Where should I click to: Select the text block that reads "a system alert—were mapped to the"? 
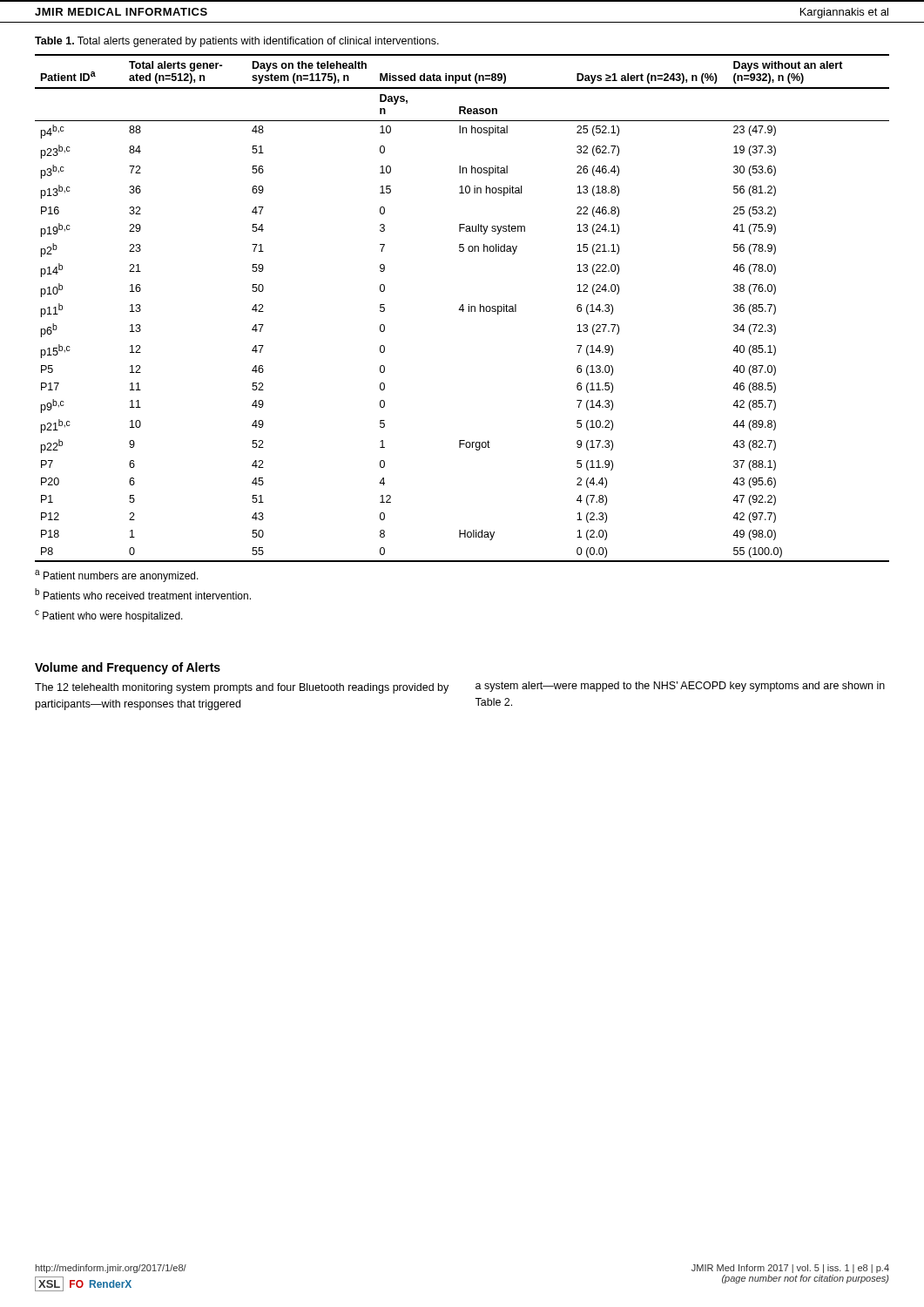click(x=680, y=694)
